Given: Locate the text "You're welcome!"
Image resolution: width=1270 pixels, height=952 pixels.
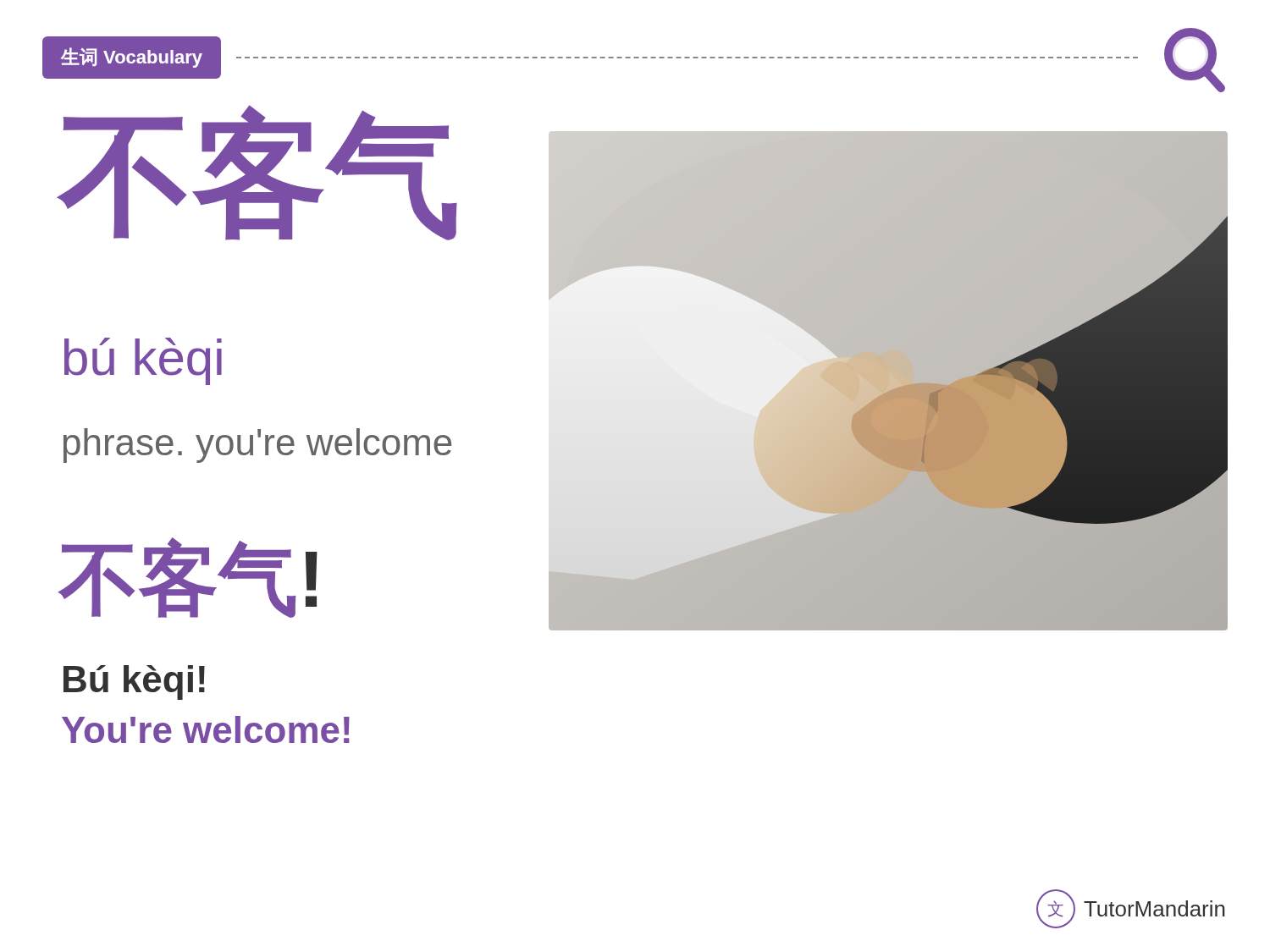Looking at the screenshot, I should (207, 730).
